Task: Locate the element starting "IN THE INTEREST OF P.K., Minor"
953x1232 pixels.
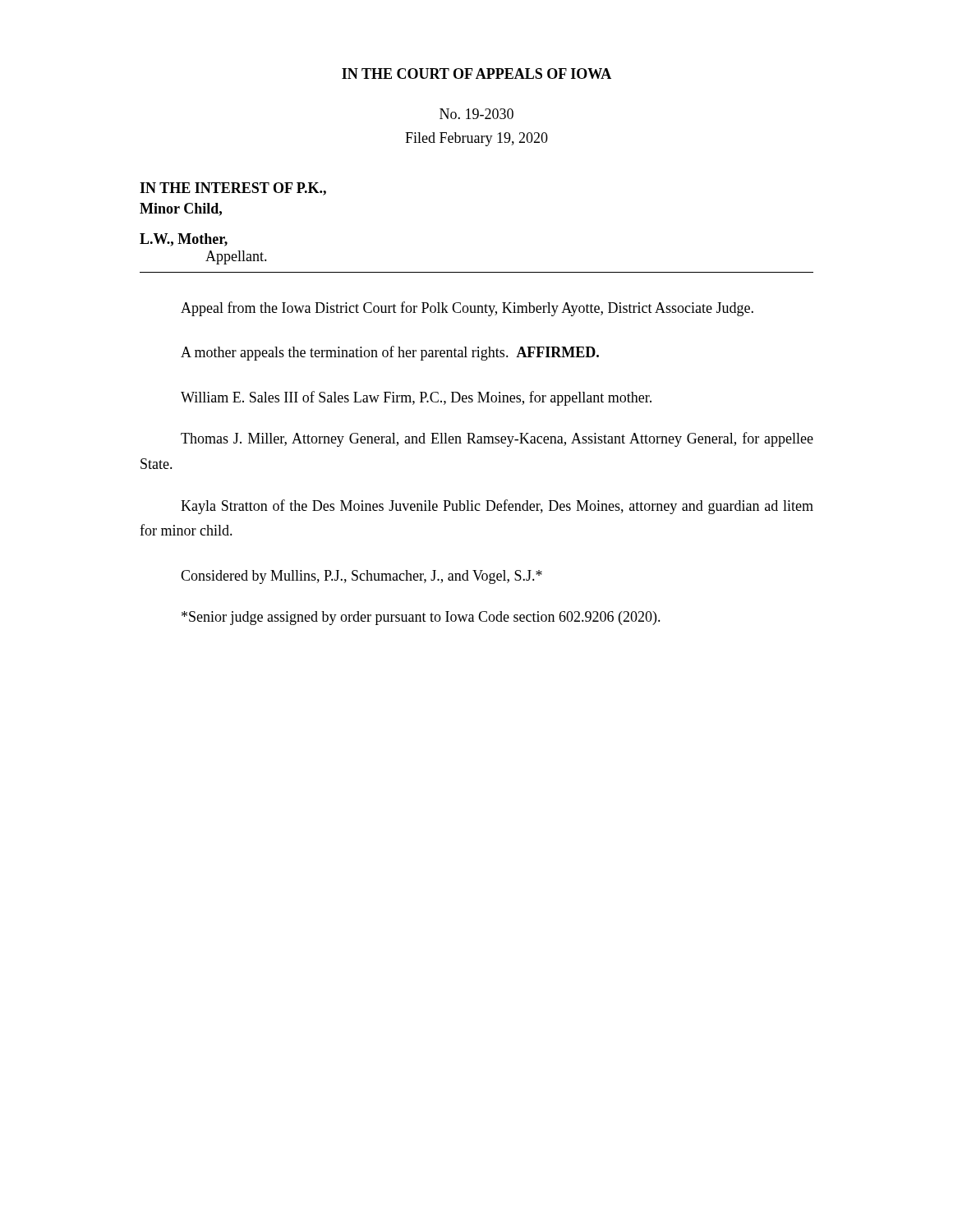Action: coord(233,189)
